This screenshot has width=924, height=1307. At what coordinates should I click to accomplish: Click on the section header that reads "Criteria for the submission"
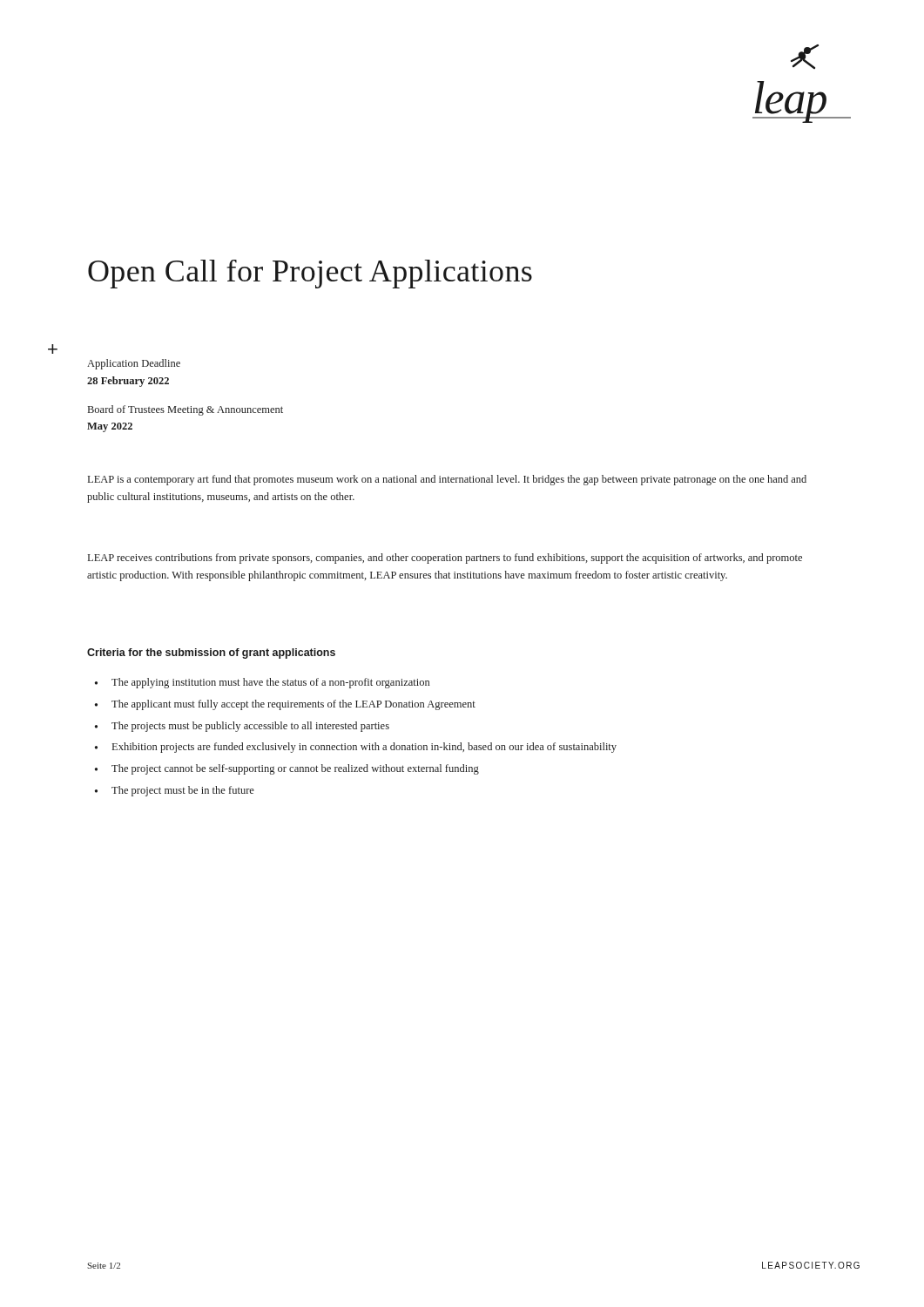pos(211,653)
